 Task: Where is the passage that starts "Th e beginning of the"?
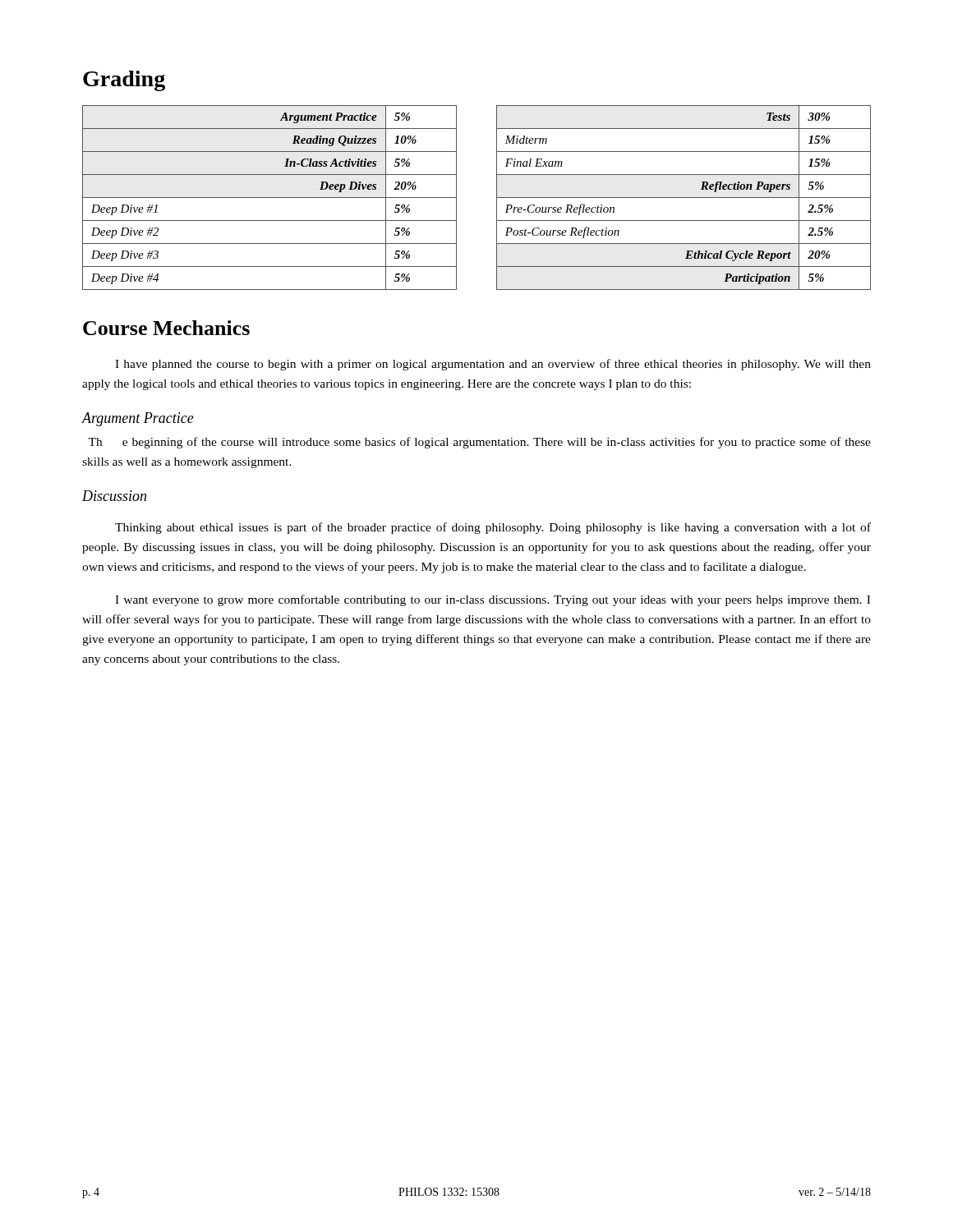(476, 451)
